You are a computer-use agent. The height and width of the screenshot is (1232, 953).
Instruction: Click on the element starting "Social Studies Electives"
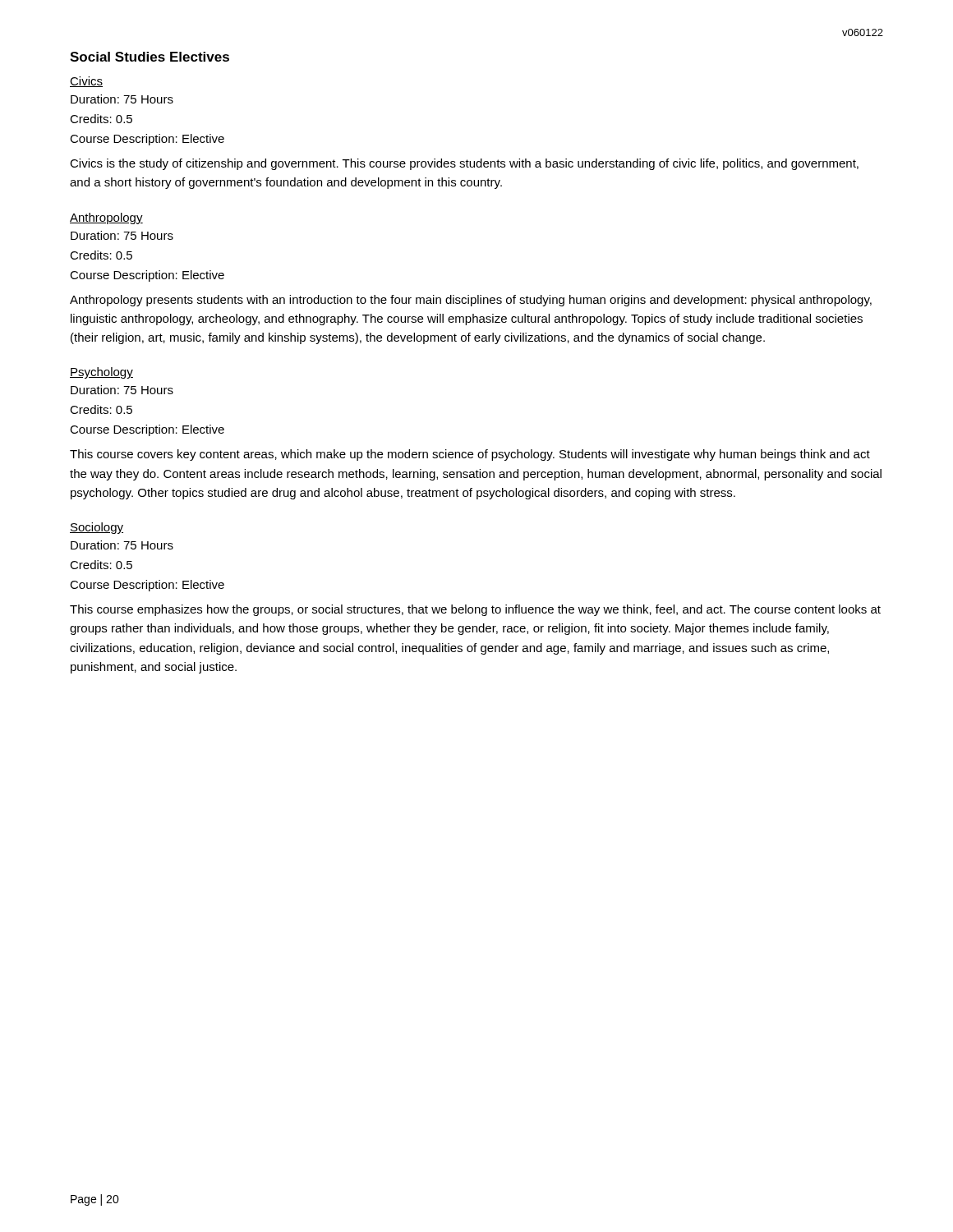pos(150,57)
